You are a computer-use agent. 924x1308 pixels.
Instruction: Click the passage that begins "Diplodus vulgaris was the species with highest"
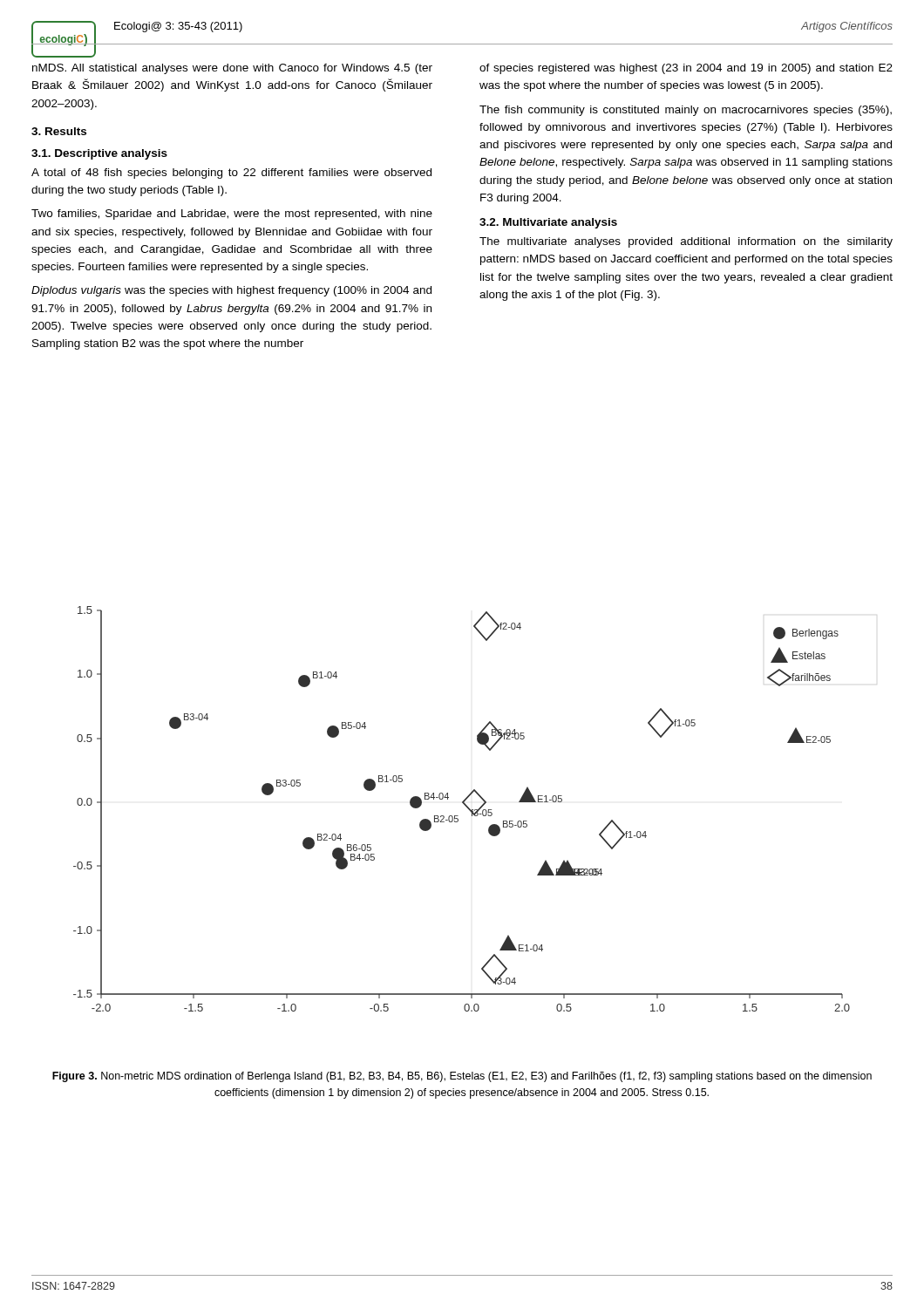point(232,317)
